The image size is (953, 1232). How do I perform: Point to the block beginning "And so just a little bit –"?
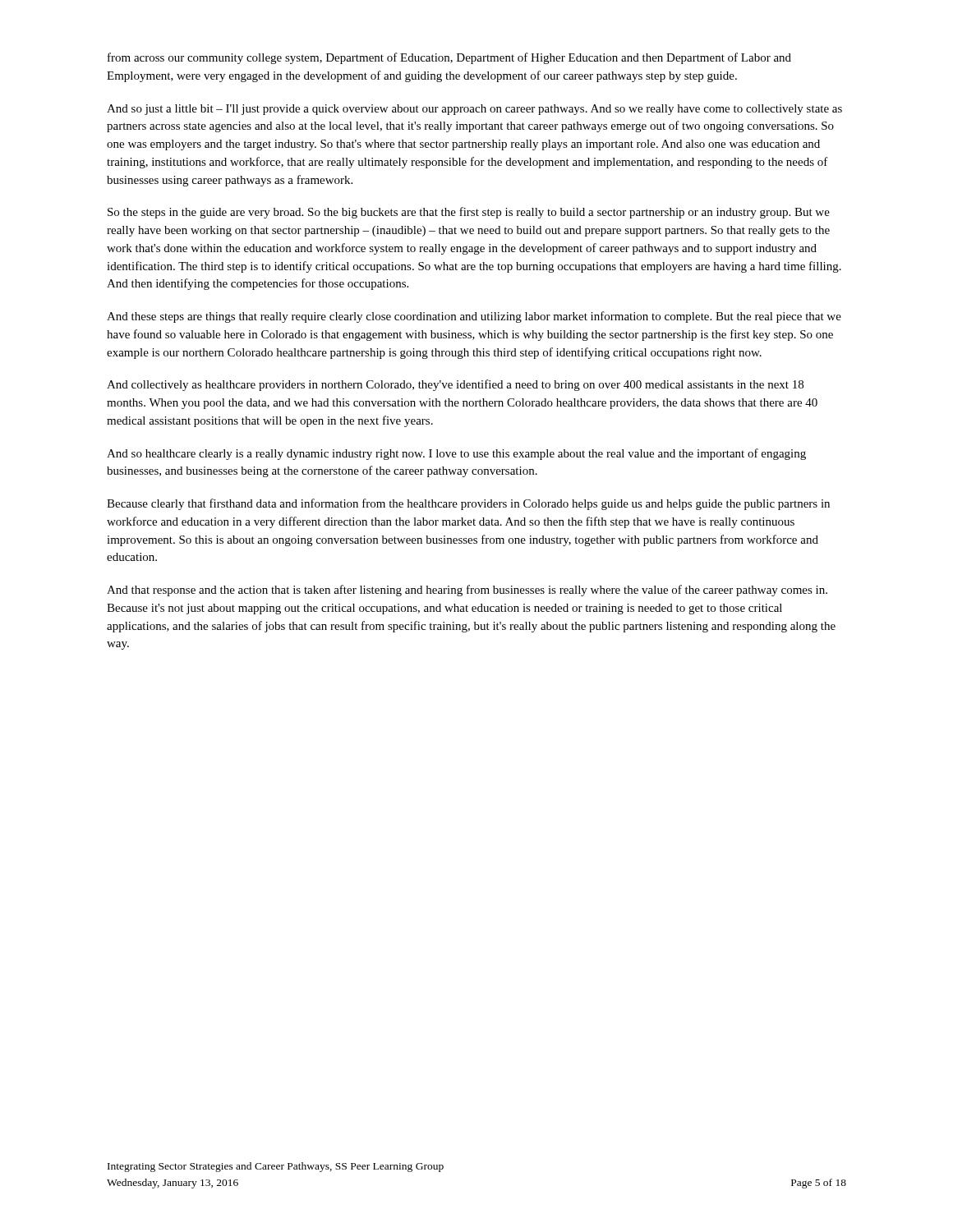pyautogui.click(x=475, y=144)
